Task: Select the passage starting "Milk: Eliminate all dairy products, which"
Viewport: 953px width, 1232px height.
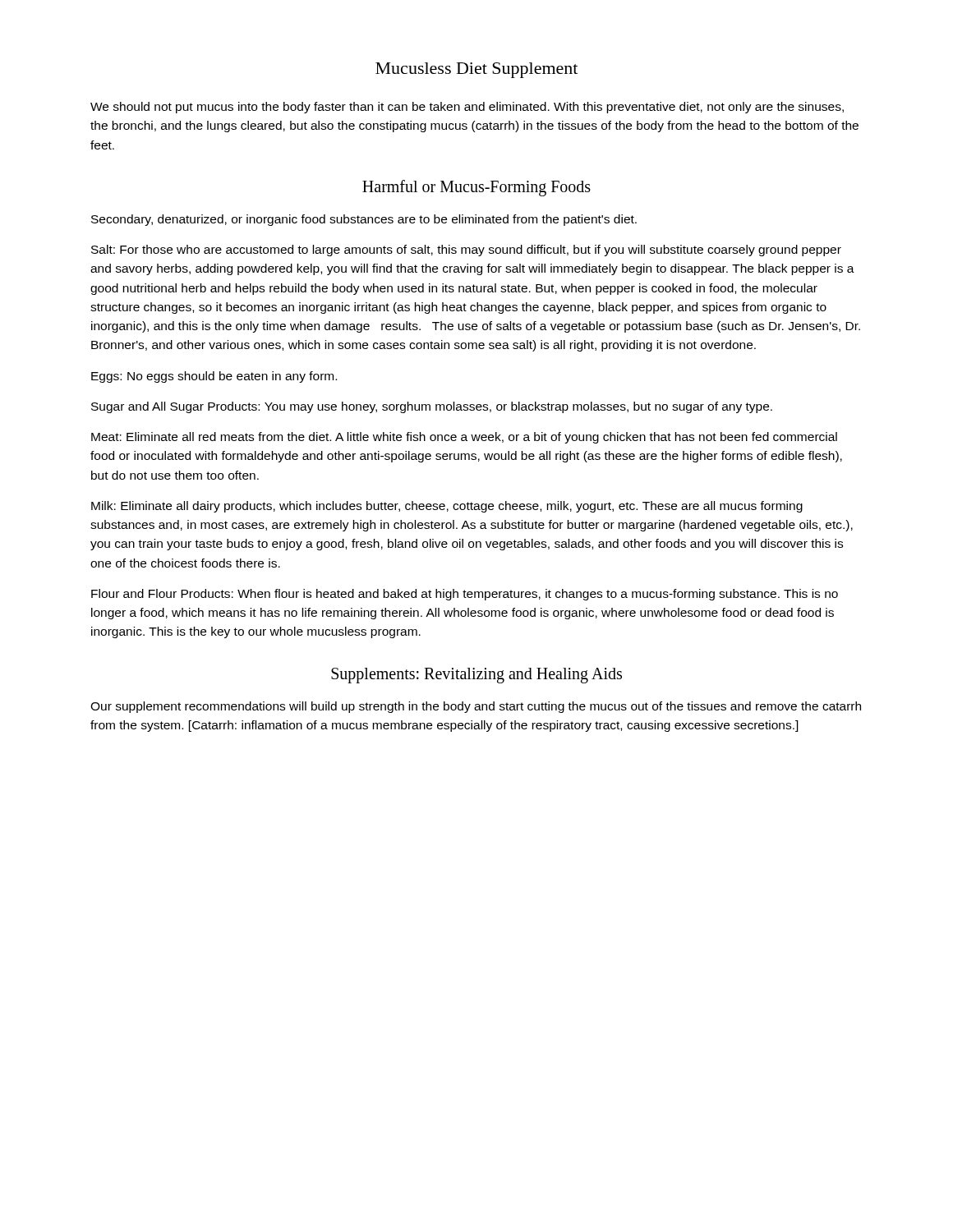Action: tap(472, 534)
